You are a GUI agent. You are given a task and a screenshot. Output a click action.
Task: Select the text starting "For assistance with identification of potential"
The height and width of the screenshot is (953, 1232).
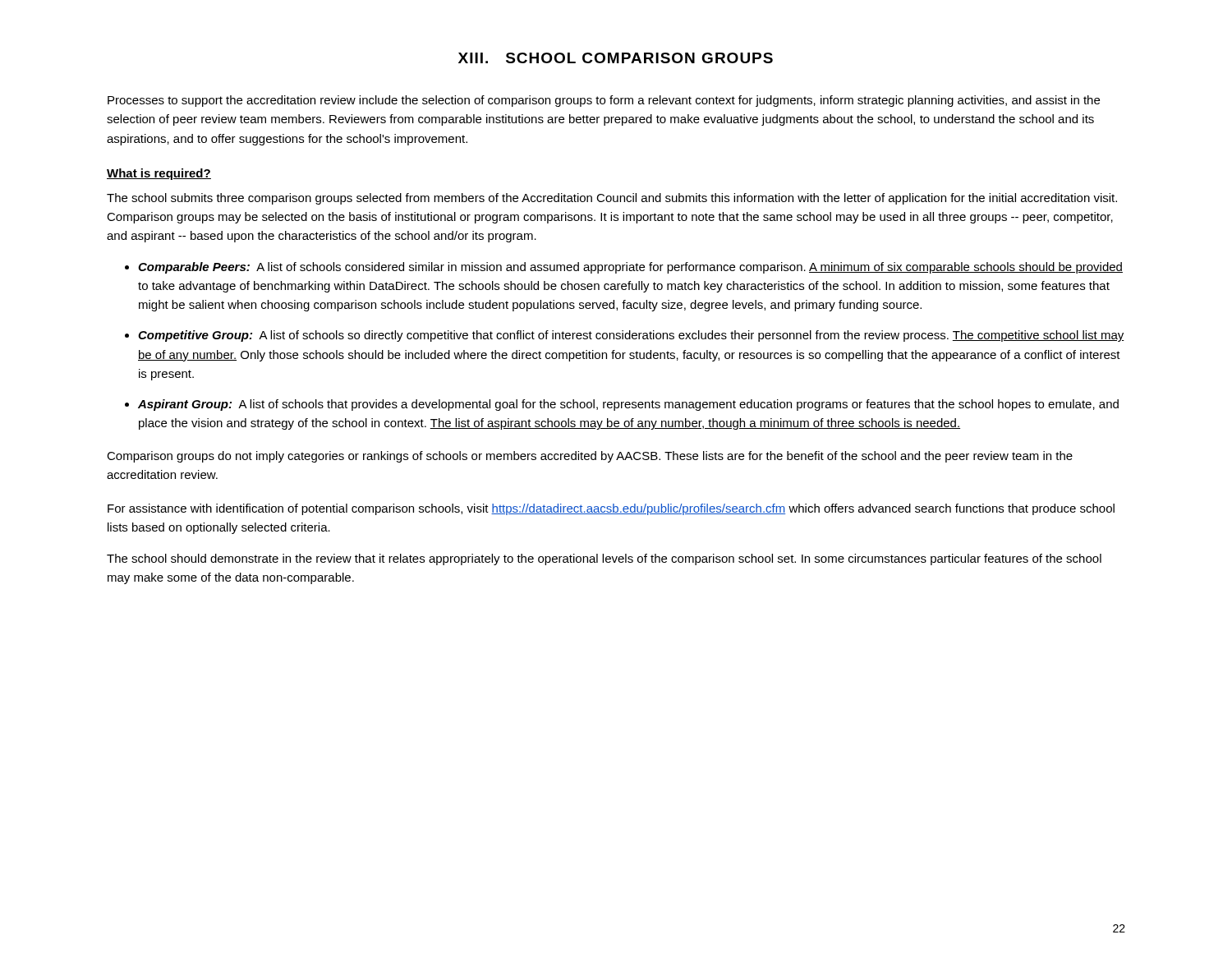click(x=611, y=518)
